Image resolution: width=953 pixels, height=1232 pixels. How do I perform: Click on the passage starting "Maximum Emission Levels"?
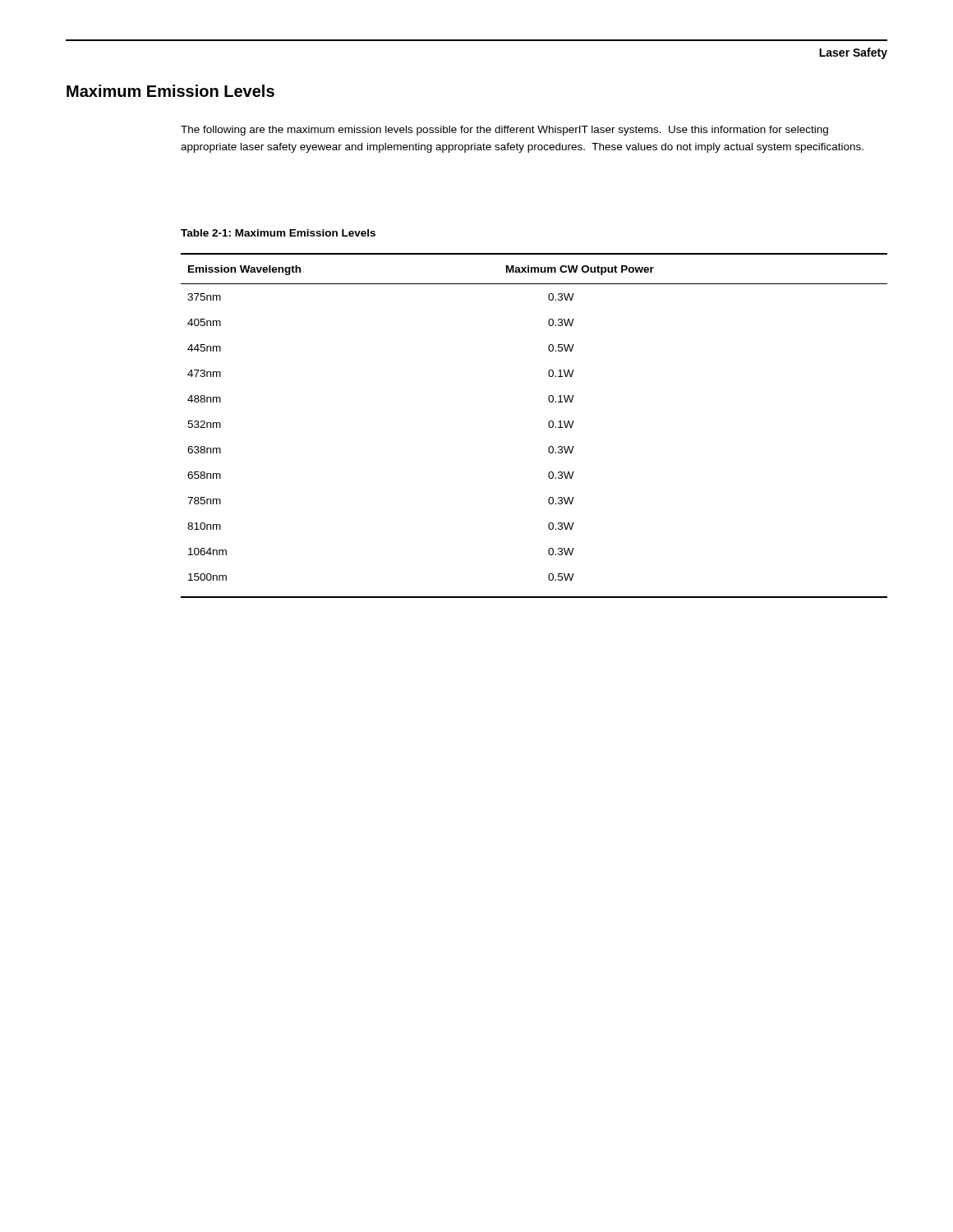[170, 91]
